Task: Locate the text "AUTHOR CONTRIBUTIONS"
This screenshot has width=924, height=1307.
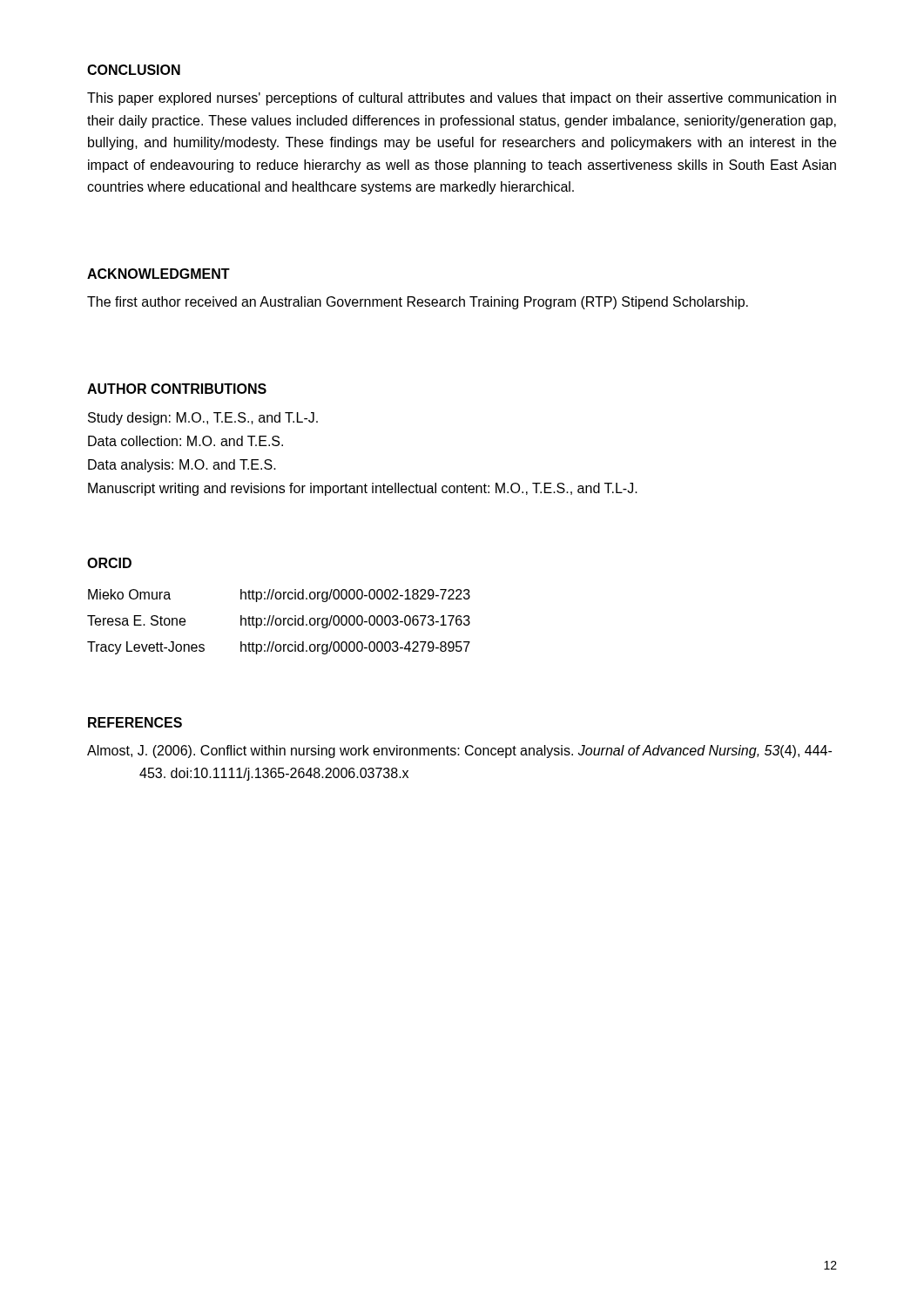Action: (177, 389)
